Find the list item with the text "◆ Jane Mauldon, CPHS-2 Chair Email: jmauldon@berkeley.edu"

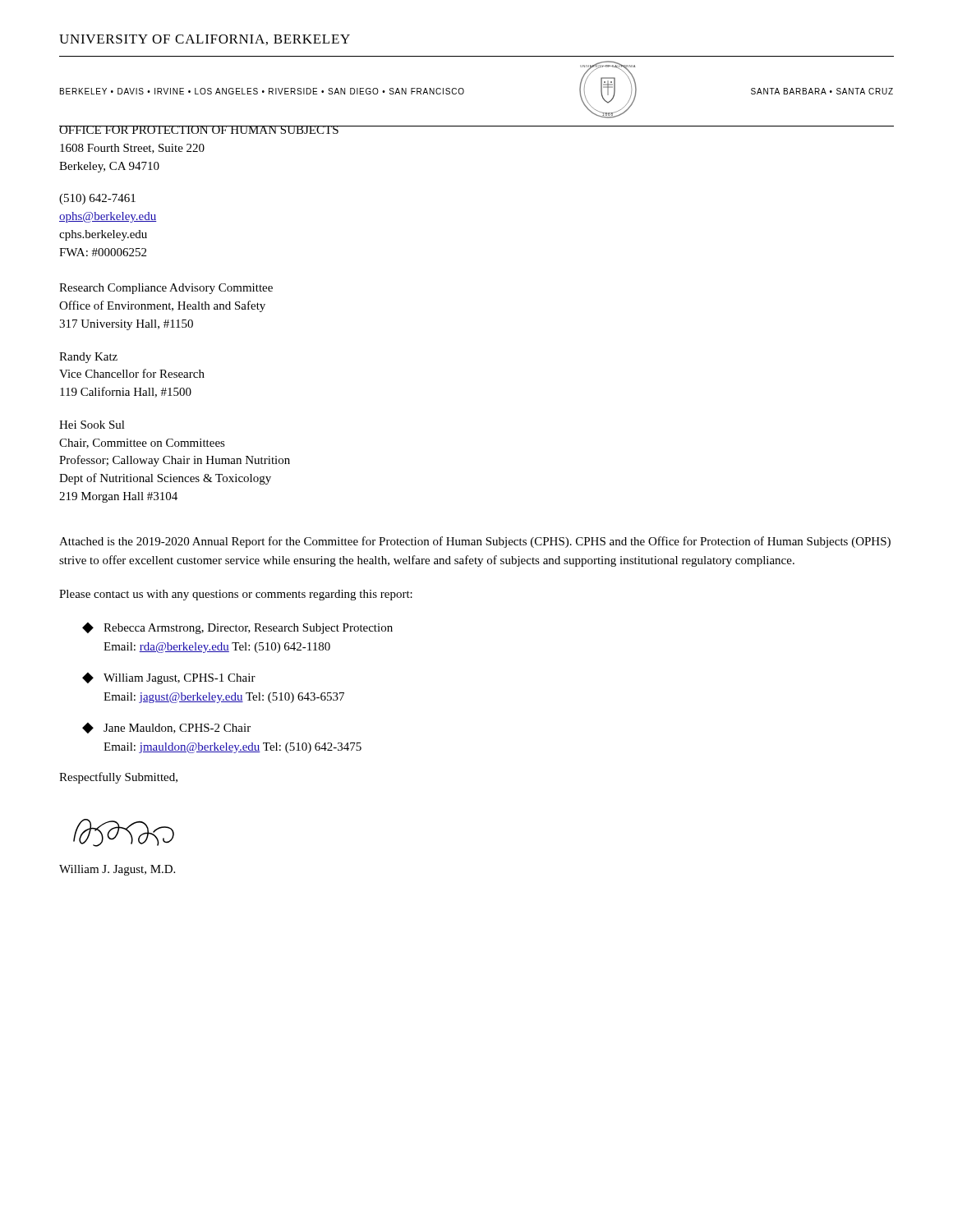(222, 737)
